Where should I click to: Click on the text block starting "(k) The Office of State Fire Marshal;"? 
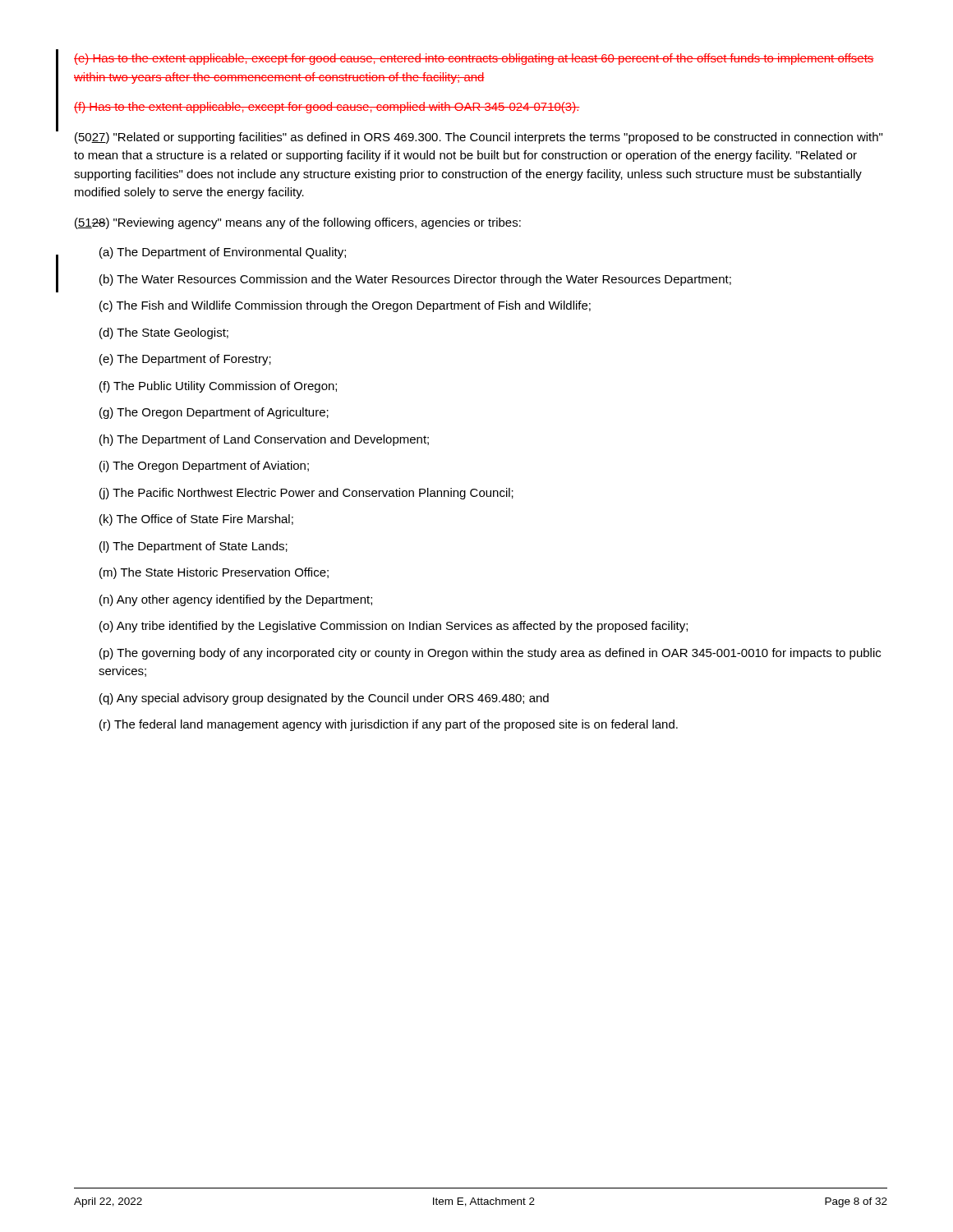pos(196,519)
